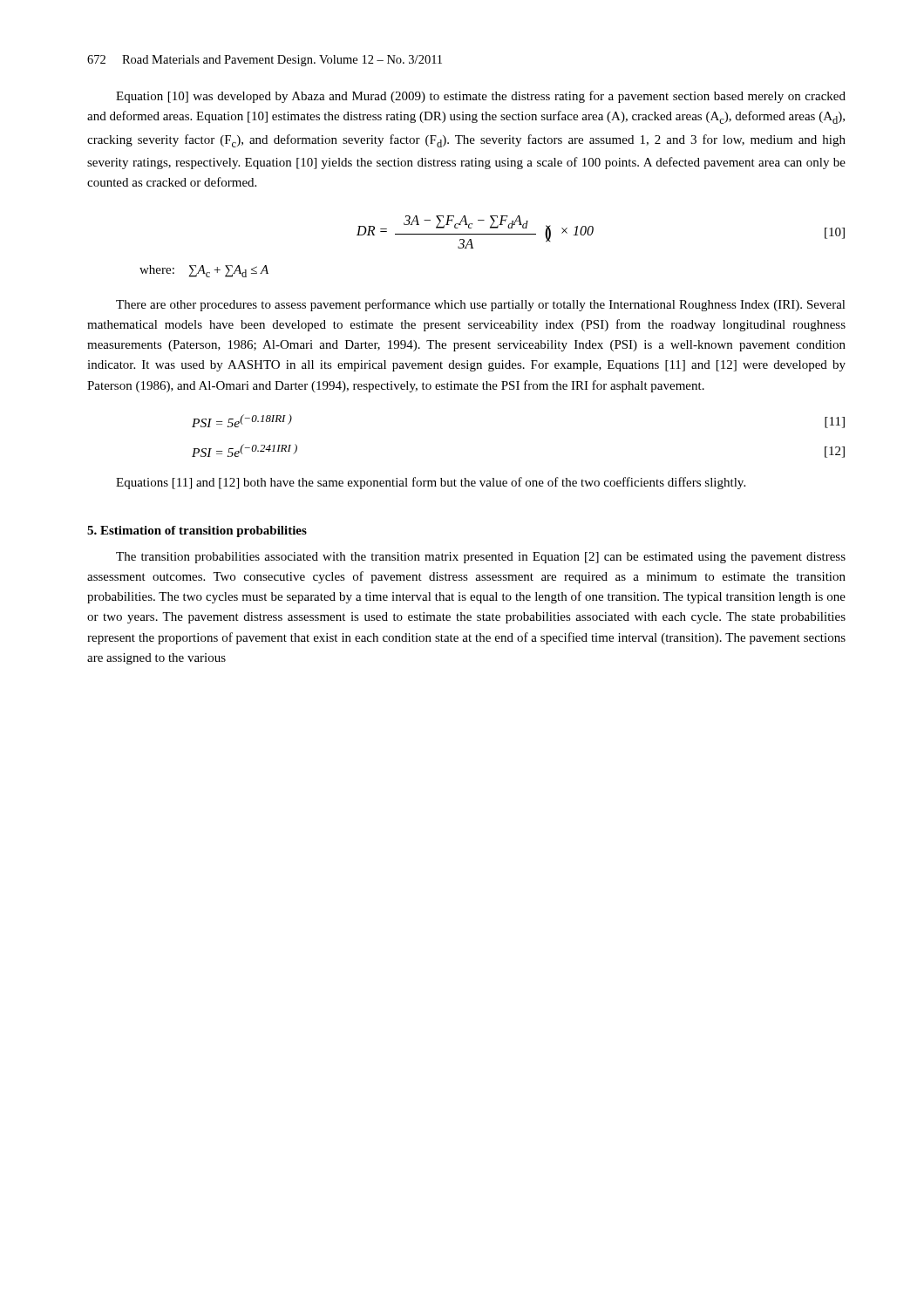
Task: Click on the section header containing "5. Estimation of transition probabilities"
Action: (197, 530)
